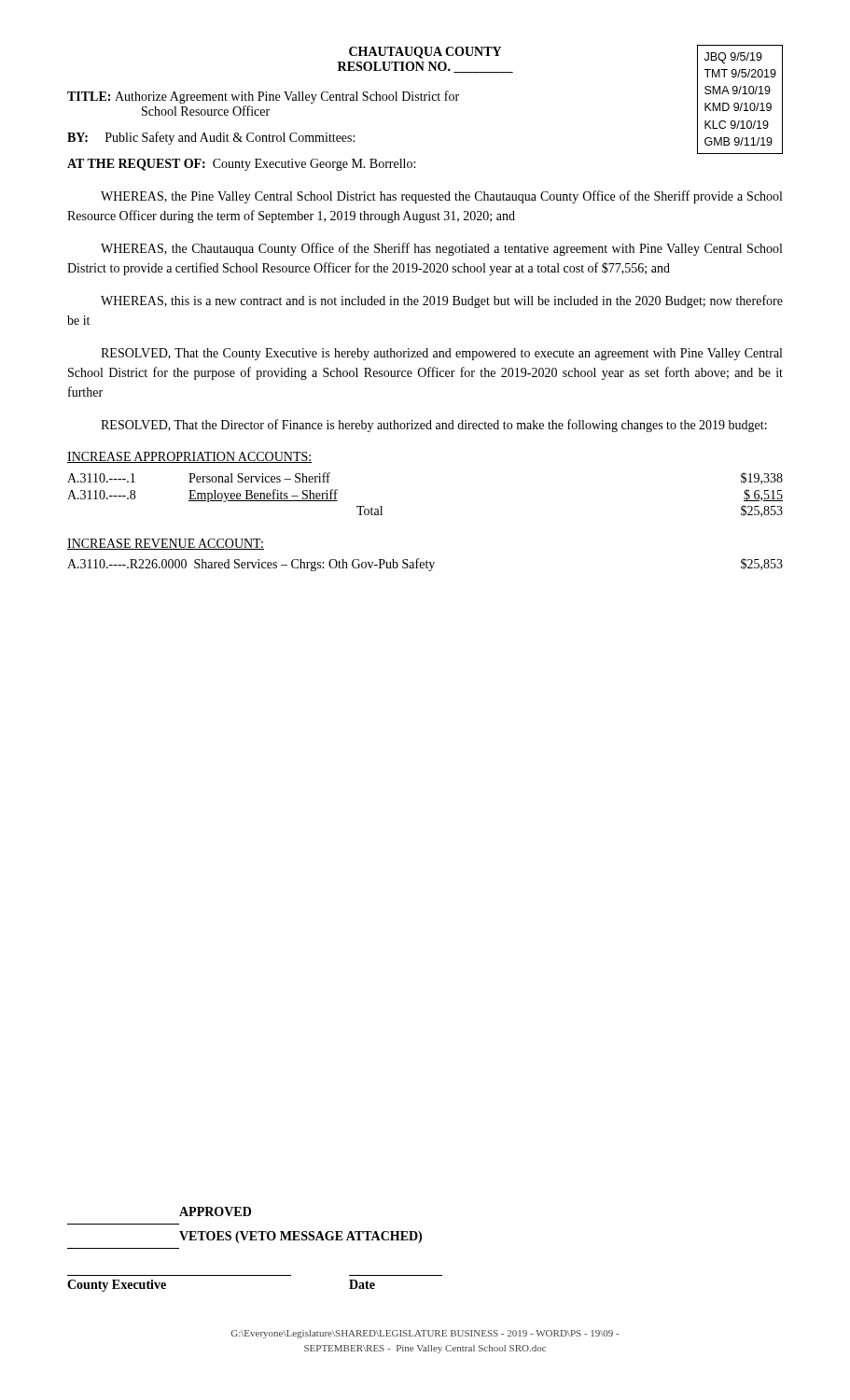Image resolution: width=850 pixels, height=1400 pixels.
Task: Click where it says "INCREASE APPROPRIATION ACCOUNTS:"
Action: pyautogui.click(x=189, y=457)
